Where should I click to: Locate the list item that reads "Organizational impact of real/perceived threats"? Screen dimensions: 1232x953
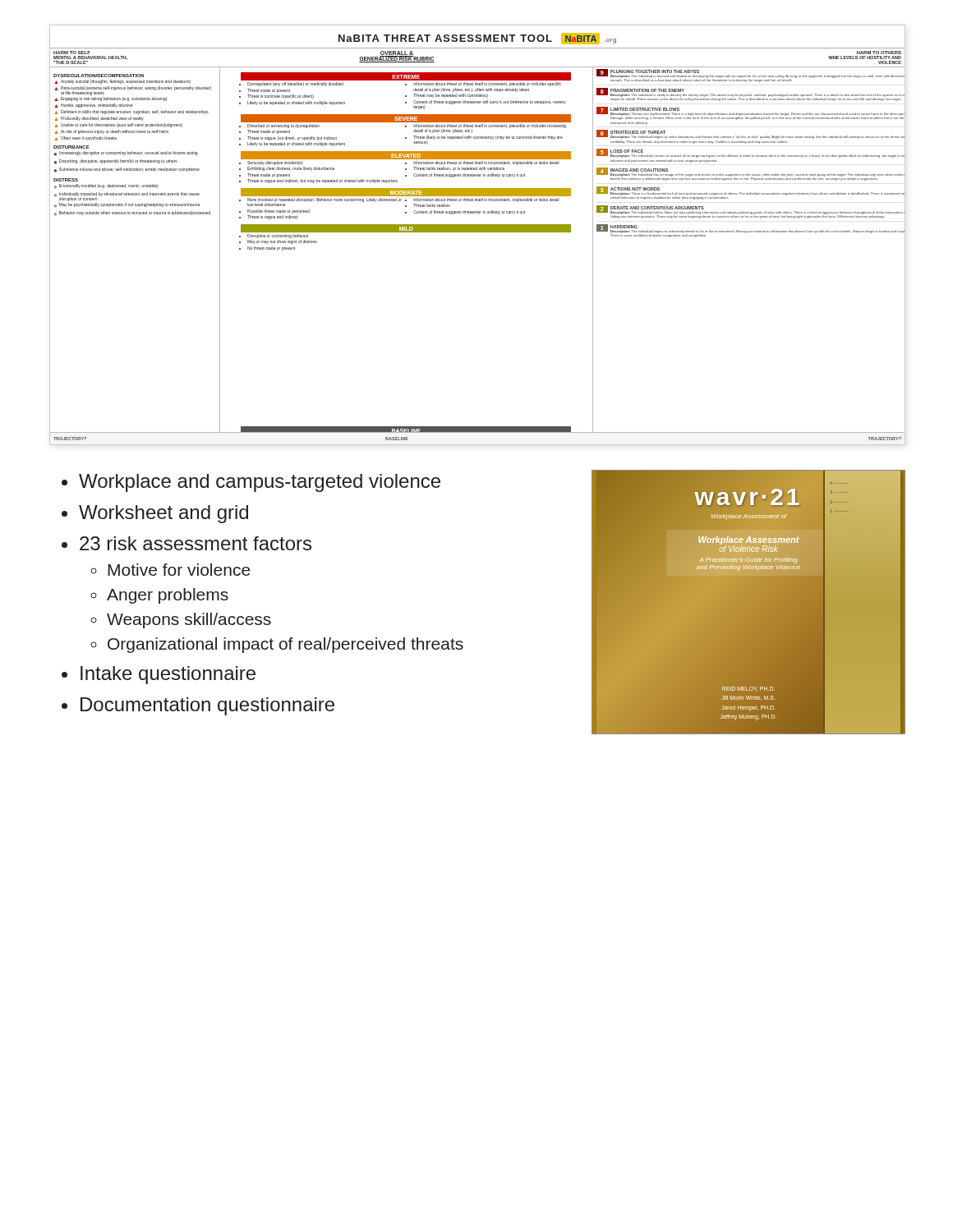coord(285,644)
